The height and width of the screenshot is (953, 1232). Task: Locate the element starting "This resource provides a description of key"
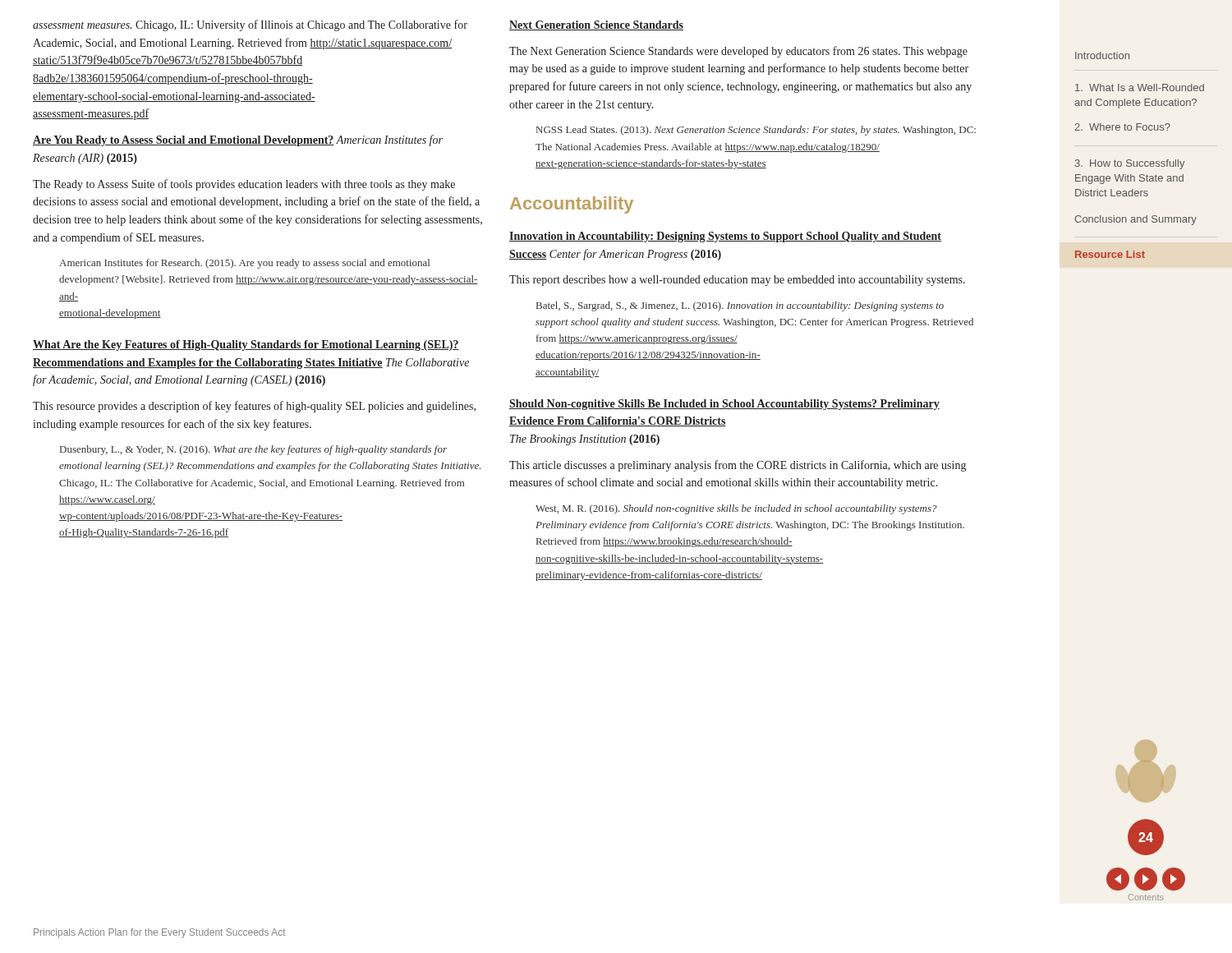pos(259,415)
